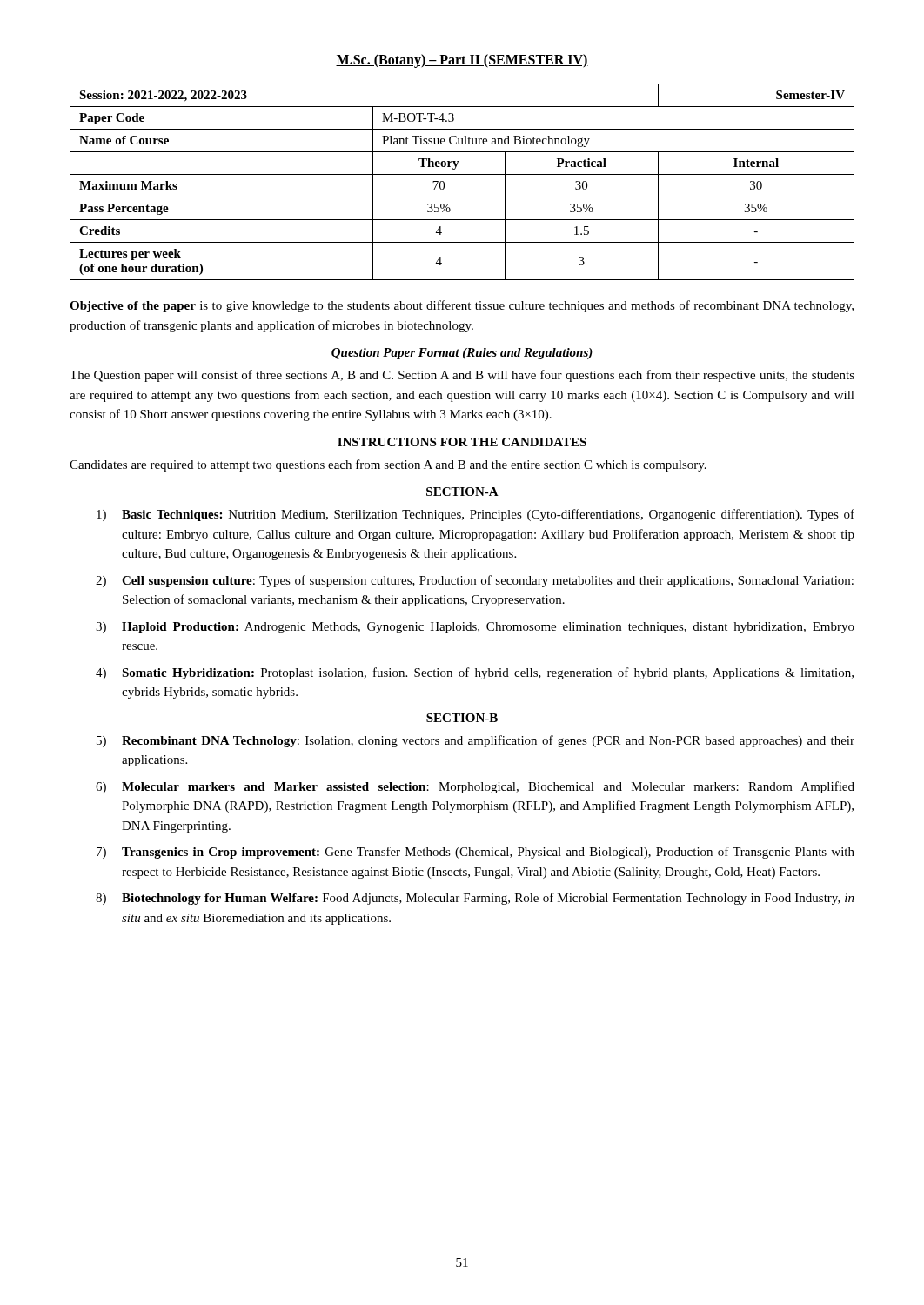924x1305 pixels.
Task: Navigate to the block starting "6) Molecular markers and Marker assisted selection:"
Action: point(475,806)
